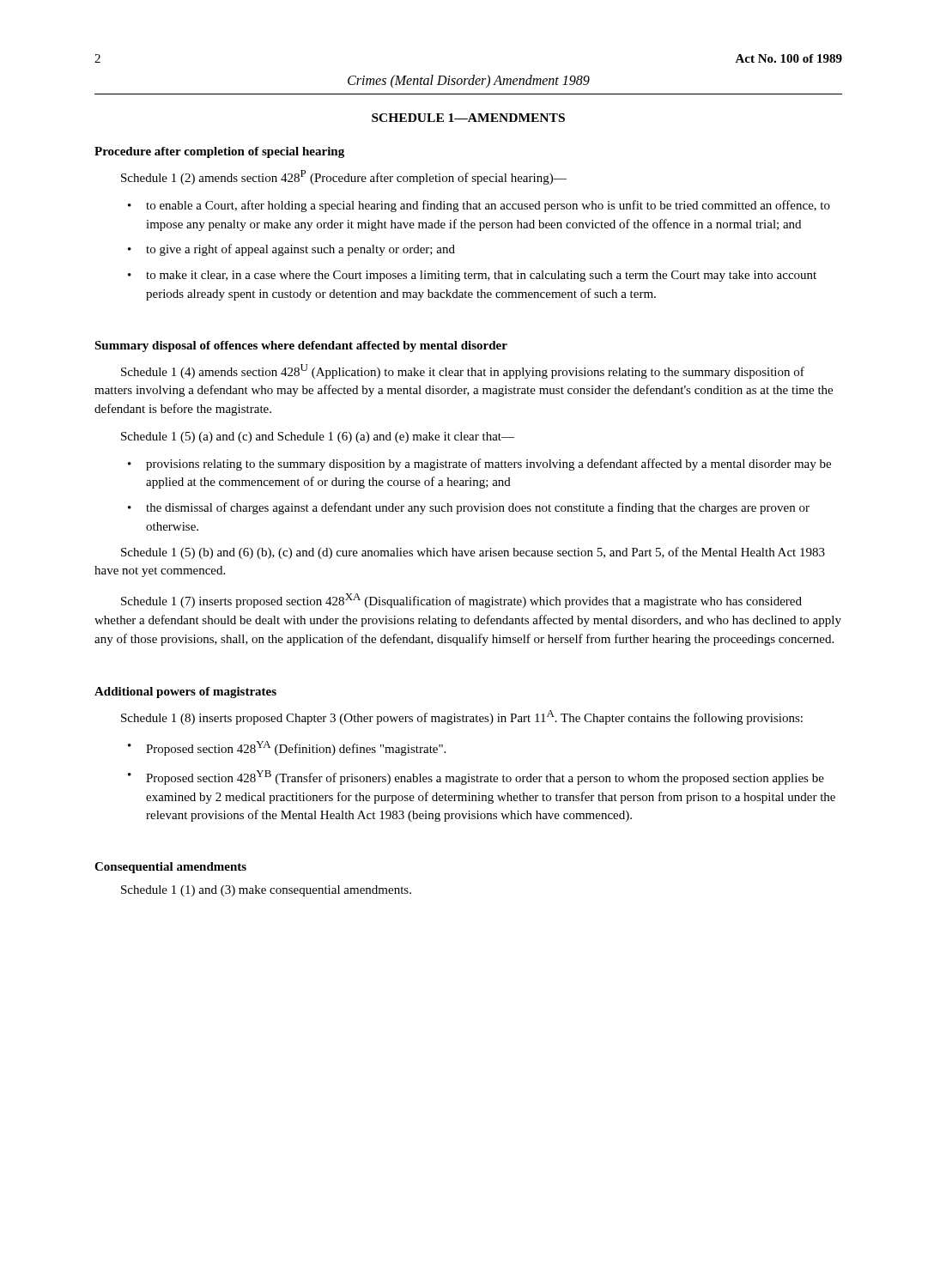Point to the element starting "Schedule 1 (8)"
The width and height of the screenshot is (928, 1288).
(x=462, y=716)
